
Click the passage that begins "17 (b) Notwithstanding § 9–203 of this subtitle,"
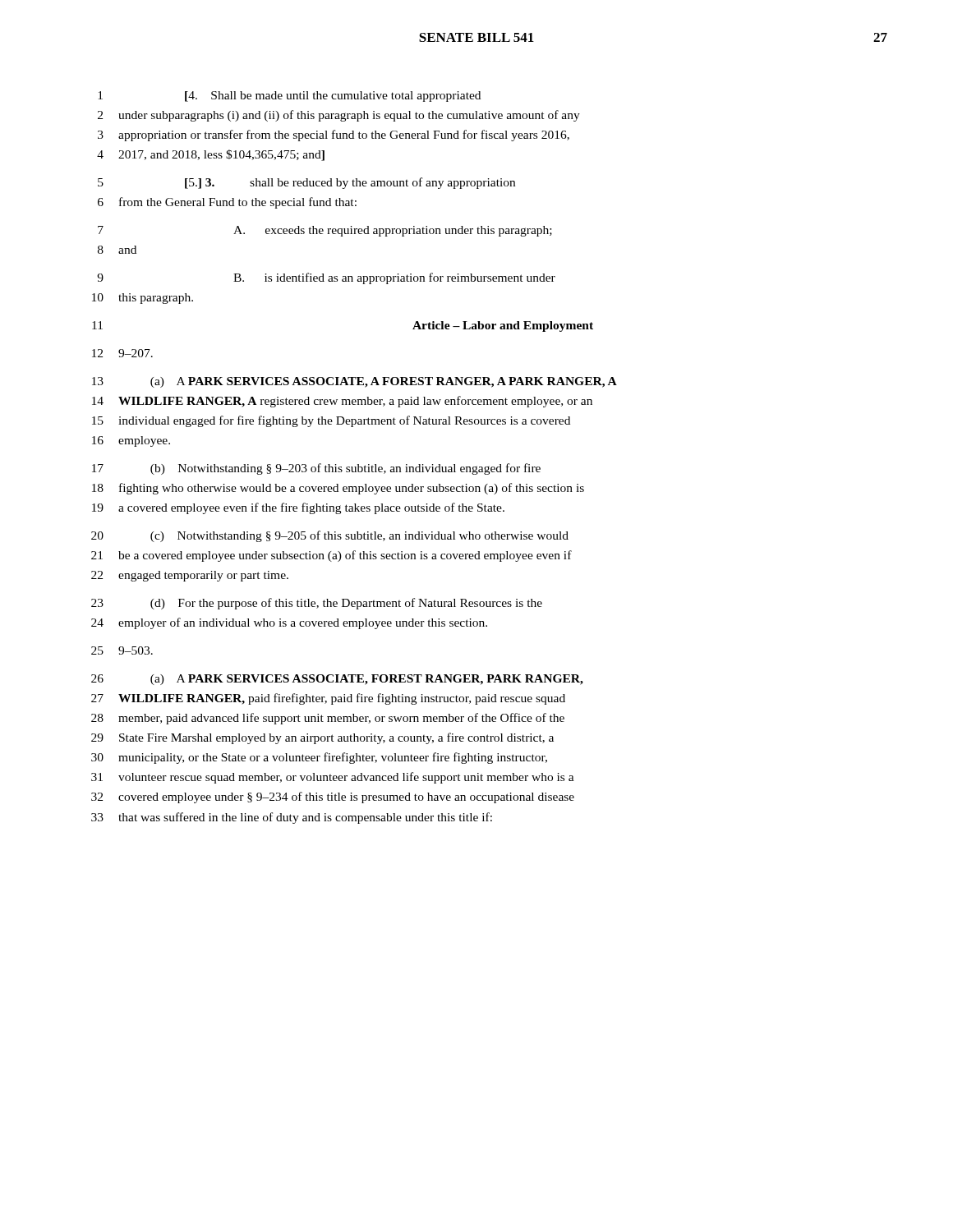tap(476, 488)
